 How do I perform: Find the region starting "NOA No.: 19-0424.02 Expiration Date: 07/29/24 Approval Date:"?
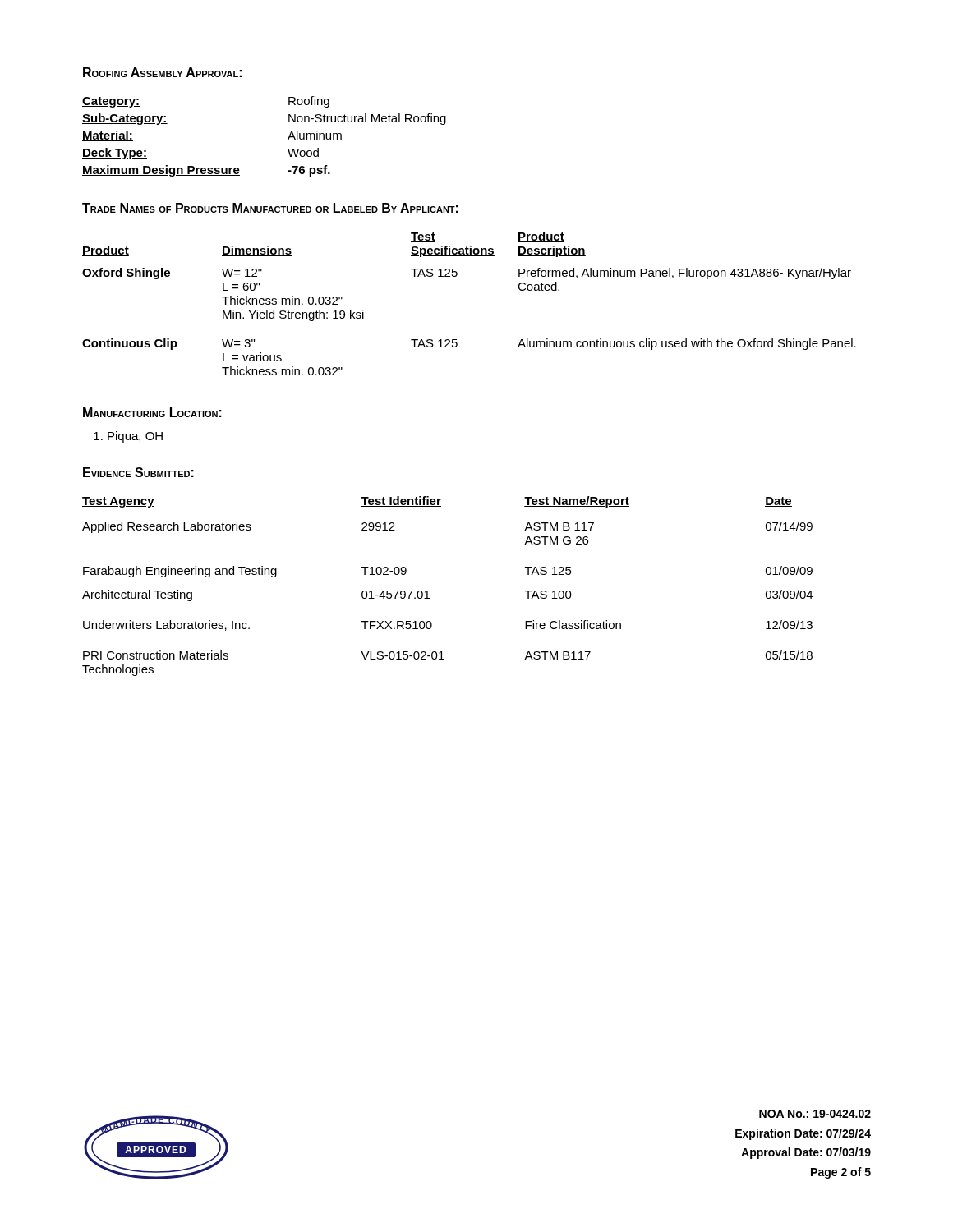[803, 1143]
